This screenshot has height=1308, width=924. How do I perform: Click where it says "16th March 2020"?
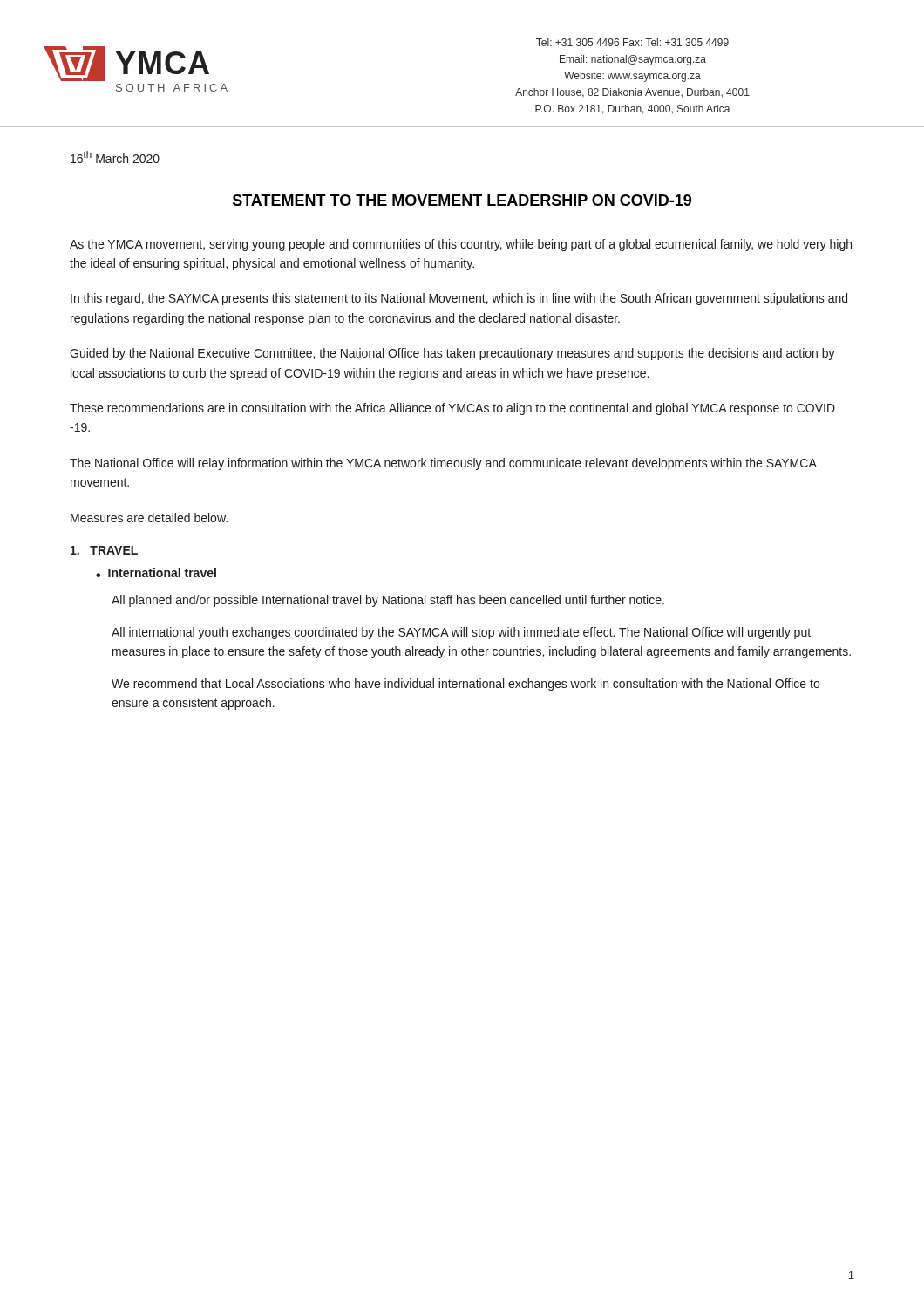pos(115,157)
